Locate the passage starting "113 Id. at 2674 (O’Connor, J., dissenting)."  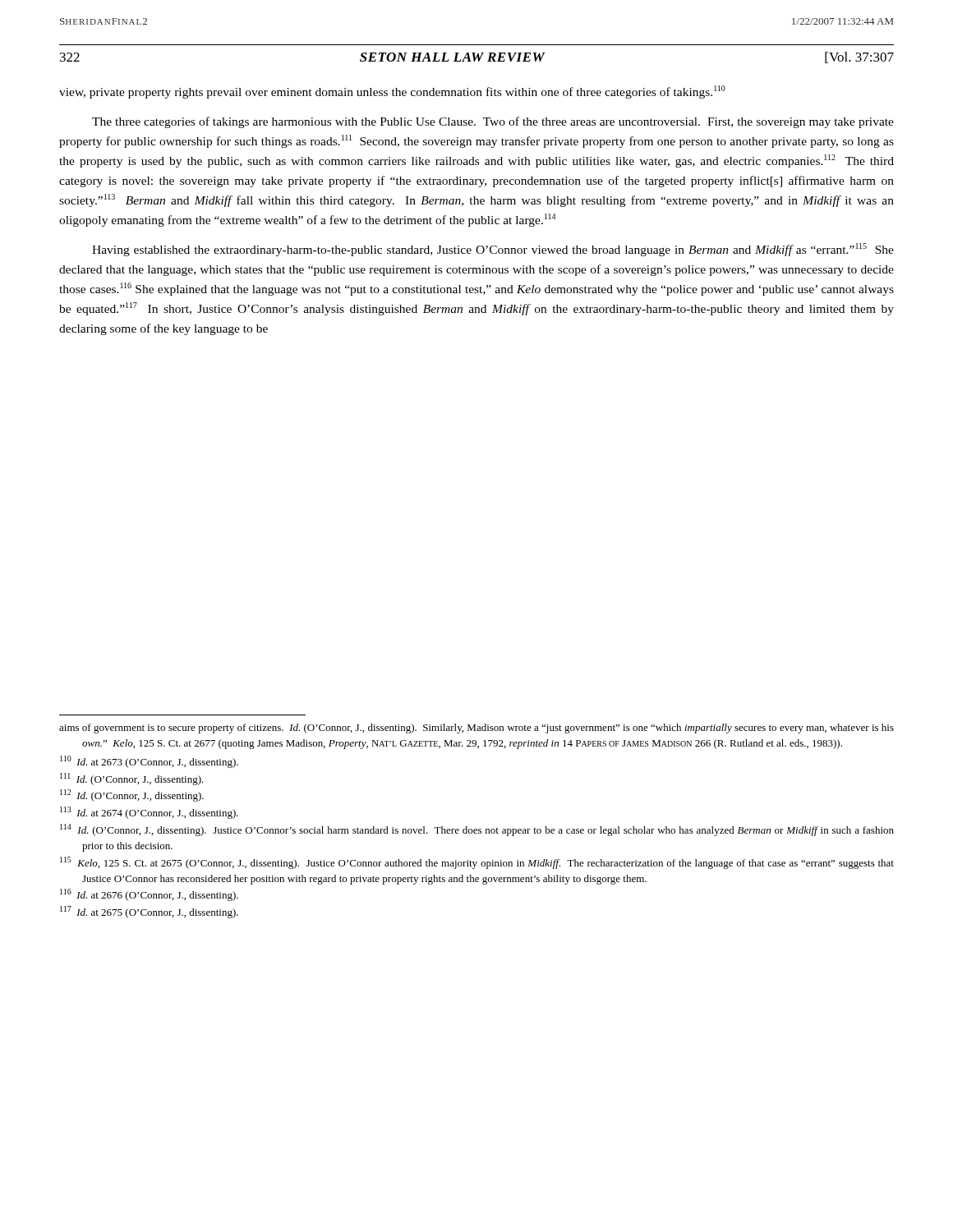[149, 813]
